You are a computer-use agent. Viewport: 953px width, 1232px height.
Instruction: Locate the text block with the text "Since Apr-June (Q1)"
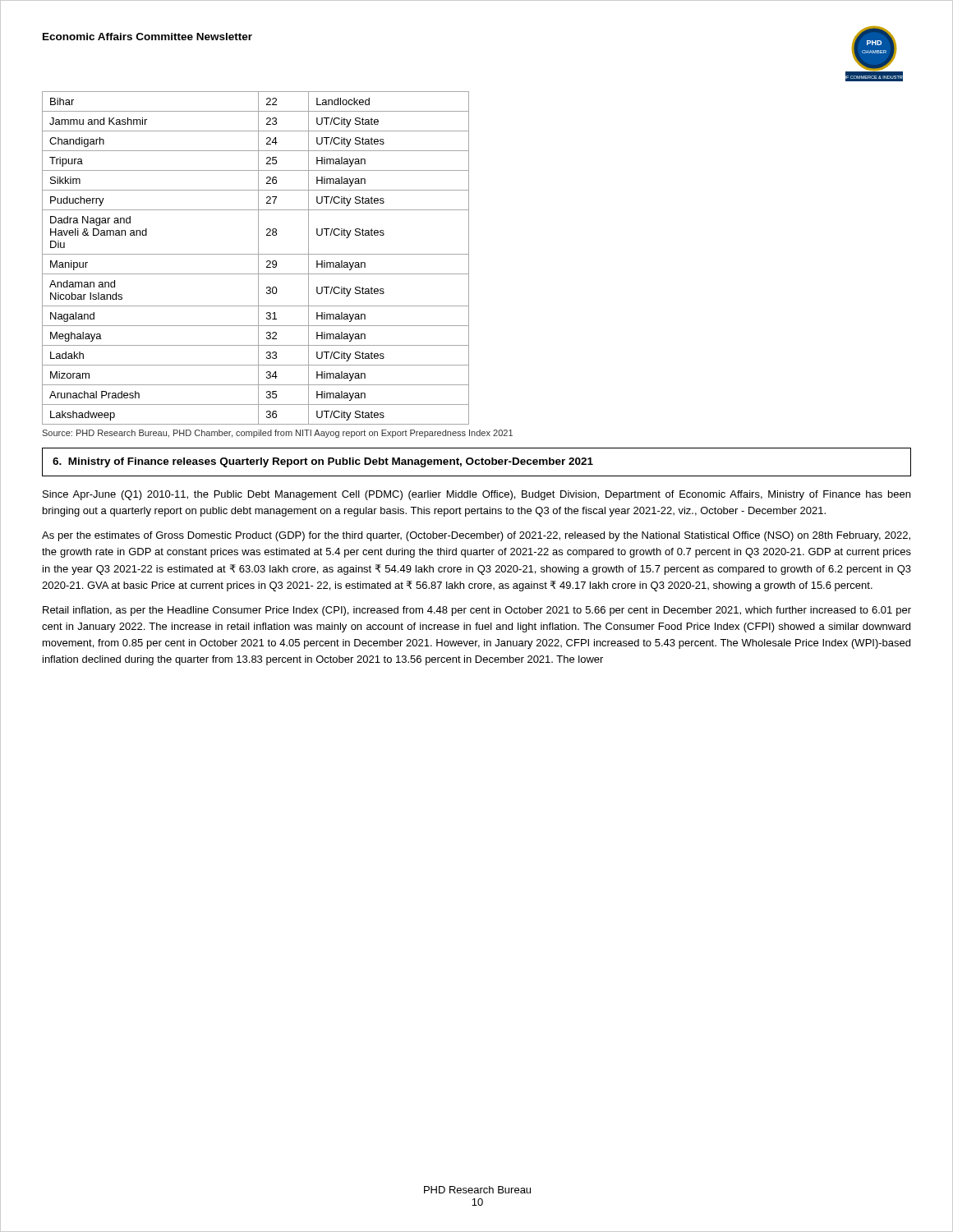476,502
